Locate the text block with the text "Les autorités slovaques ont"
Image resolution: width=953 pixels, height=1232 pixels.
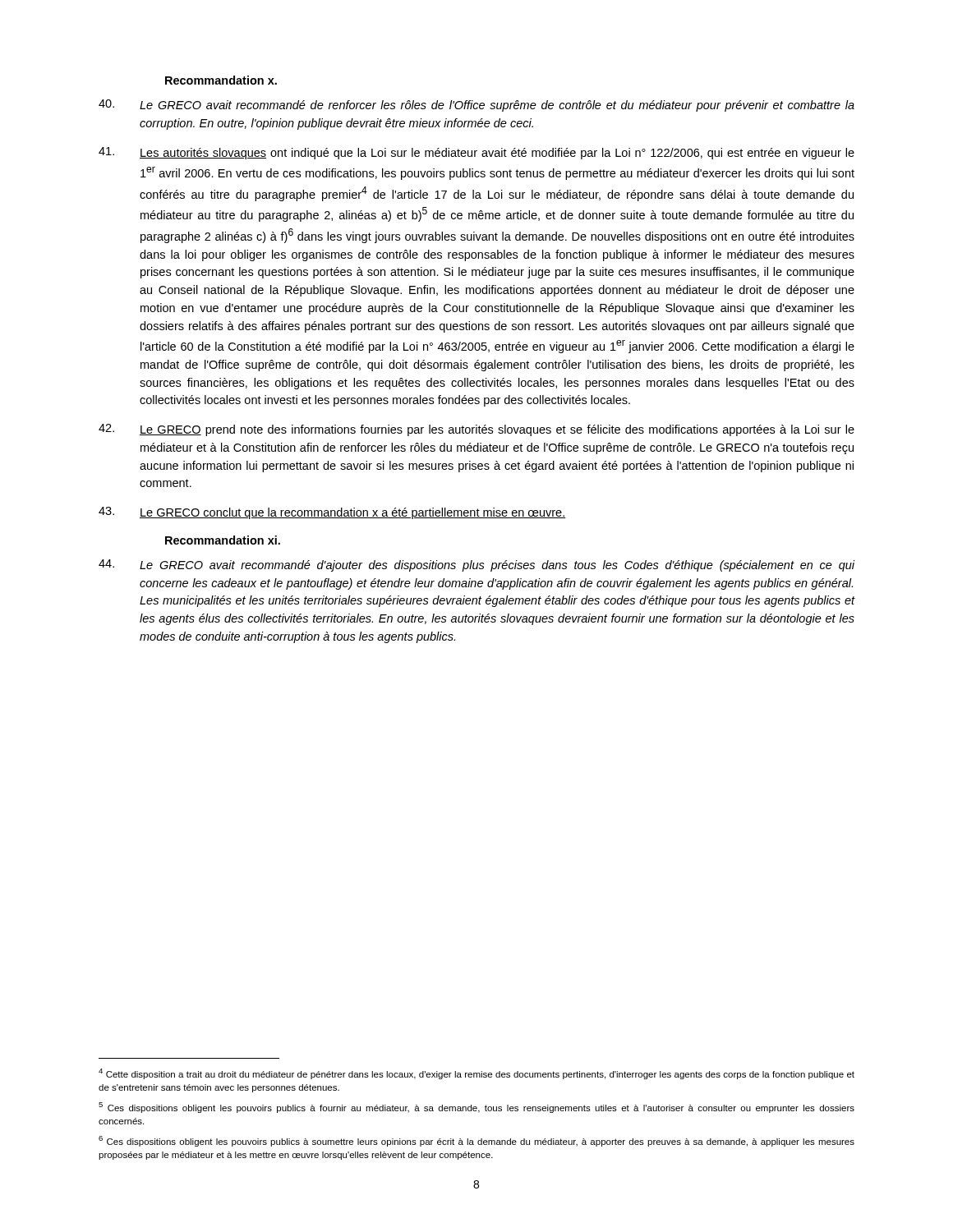(x=476, y=277)
